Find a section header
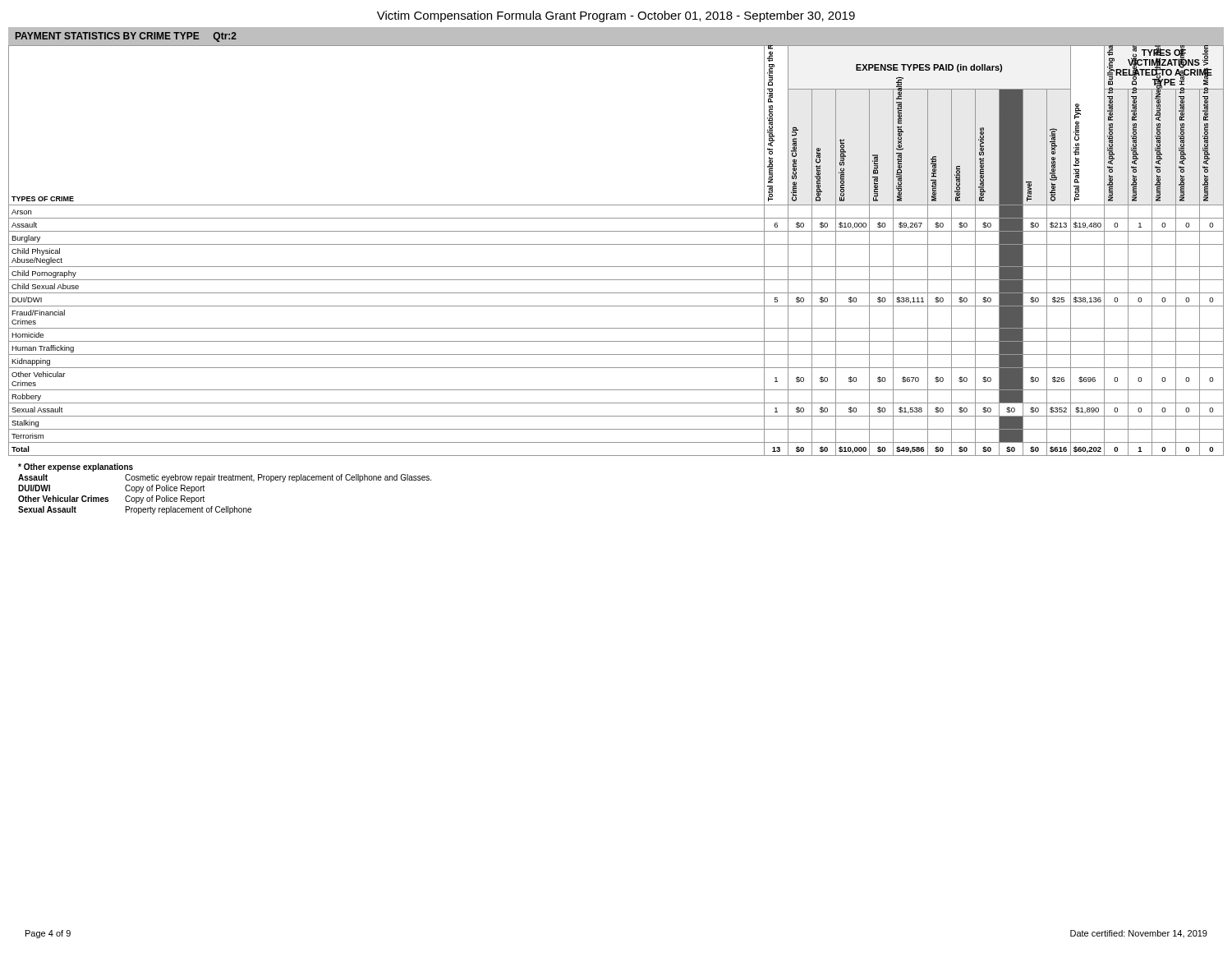Screen dimensions: 953x1232 126,36
